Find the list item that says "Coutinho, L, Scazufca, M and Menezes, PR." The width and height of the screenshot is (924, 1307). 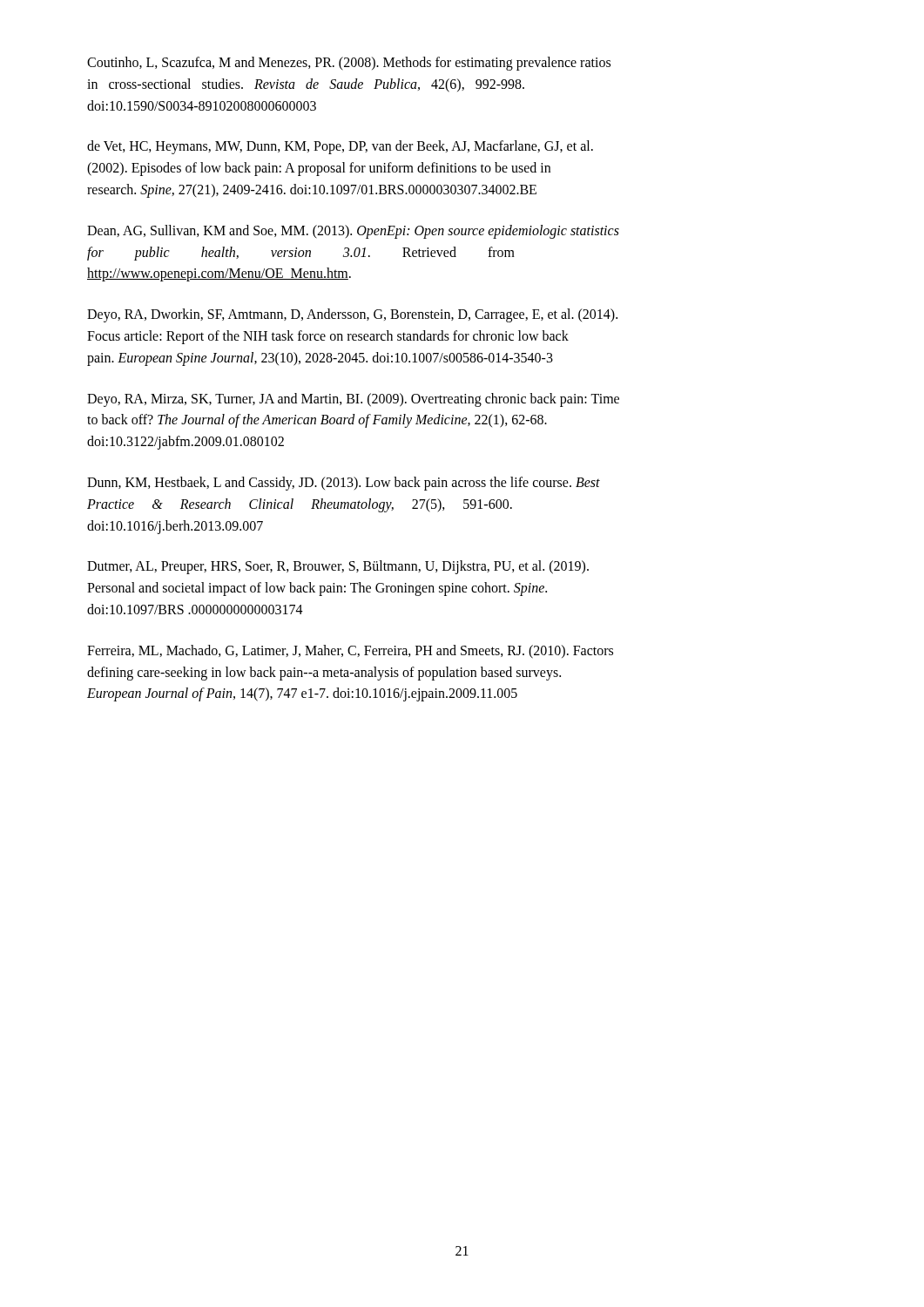(x=466, y=85)
